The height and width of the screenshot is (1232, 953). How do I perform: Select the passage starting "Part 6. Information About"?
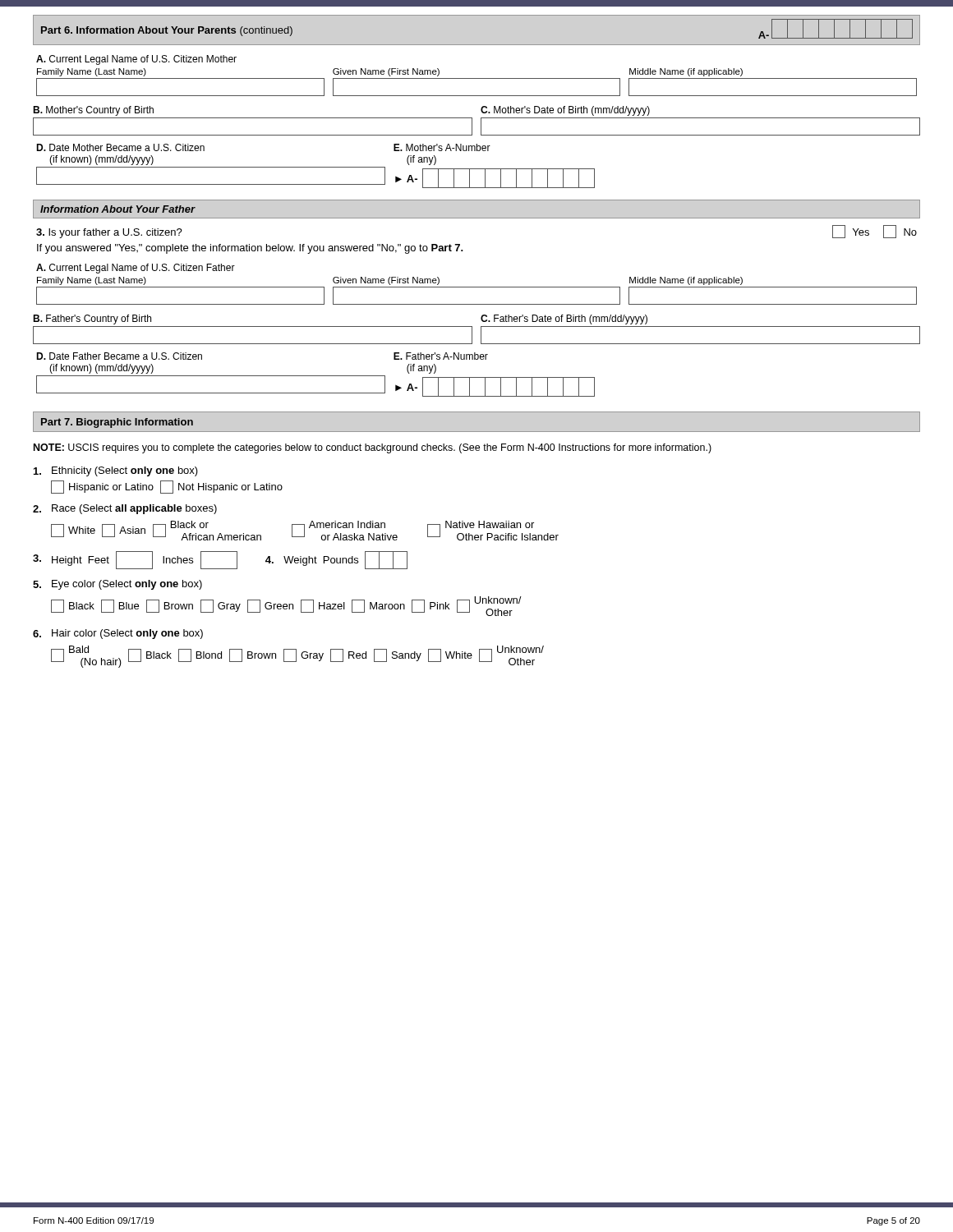(244, 28)
